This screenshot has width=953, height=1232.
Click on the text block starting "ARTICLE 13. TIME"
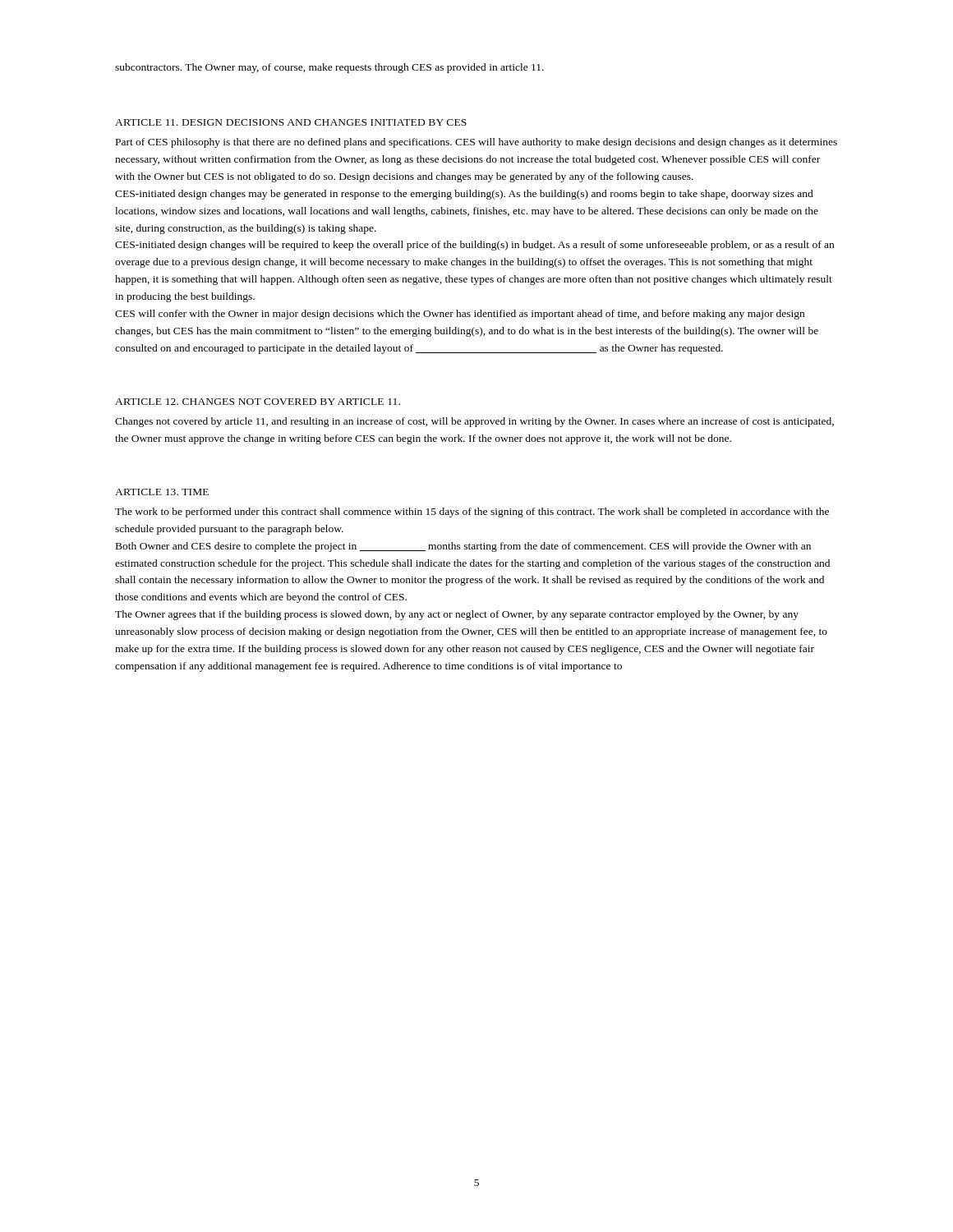click(x=162, y=491)
